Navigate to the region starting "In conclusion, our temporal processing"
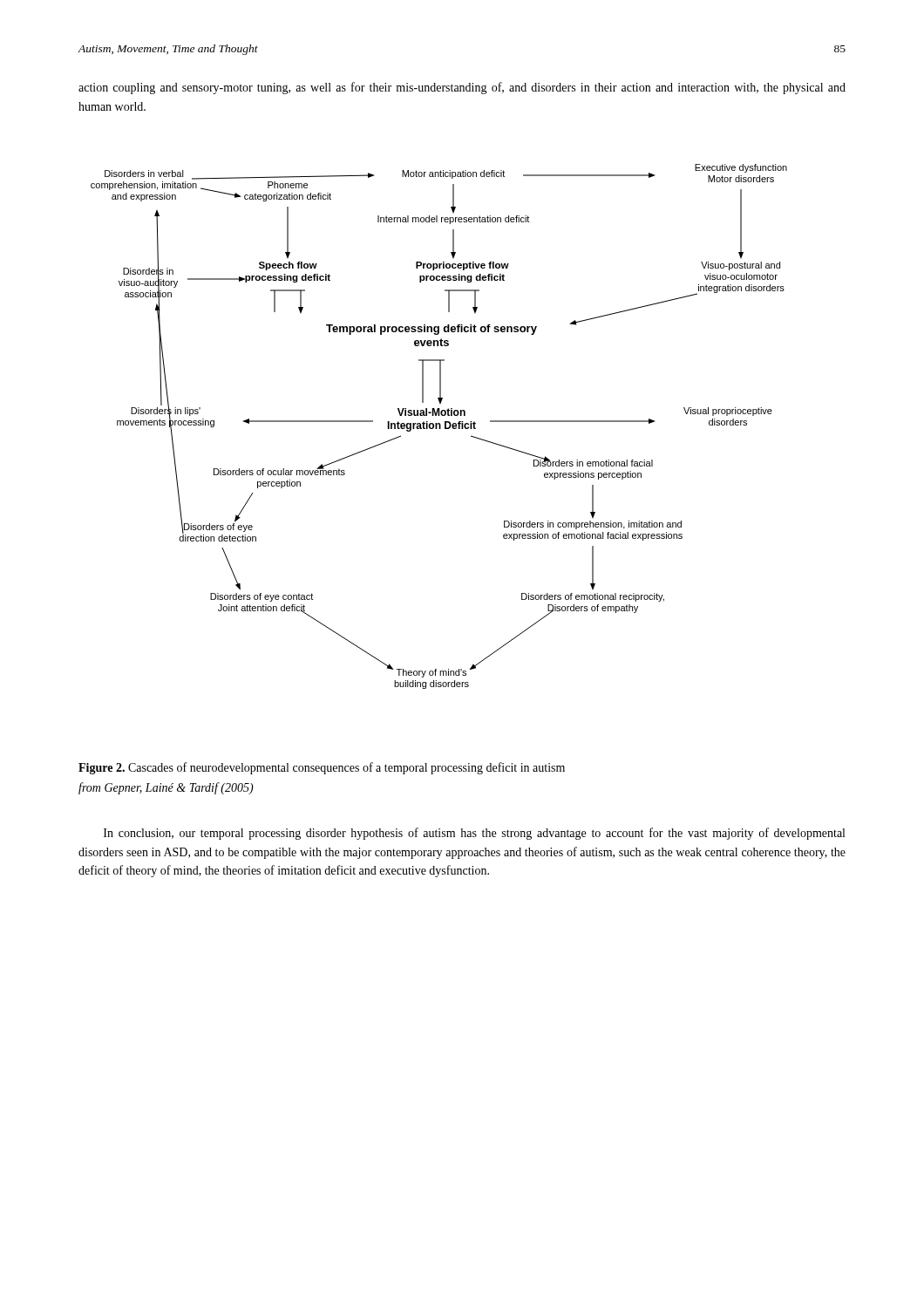The image size is (924, 1308). pos(462,852)
